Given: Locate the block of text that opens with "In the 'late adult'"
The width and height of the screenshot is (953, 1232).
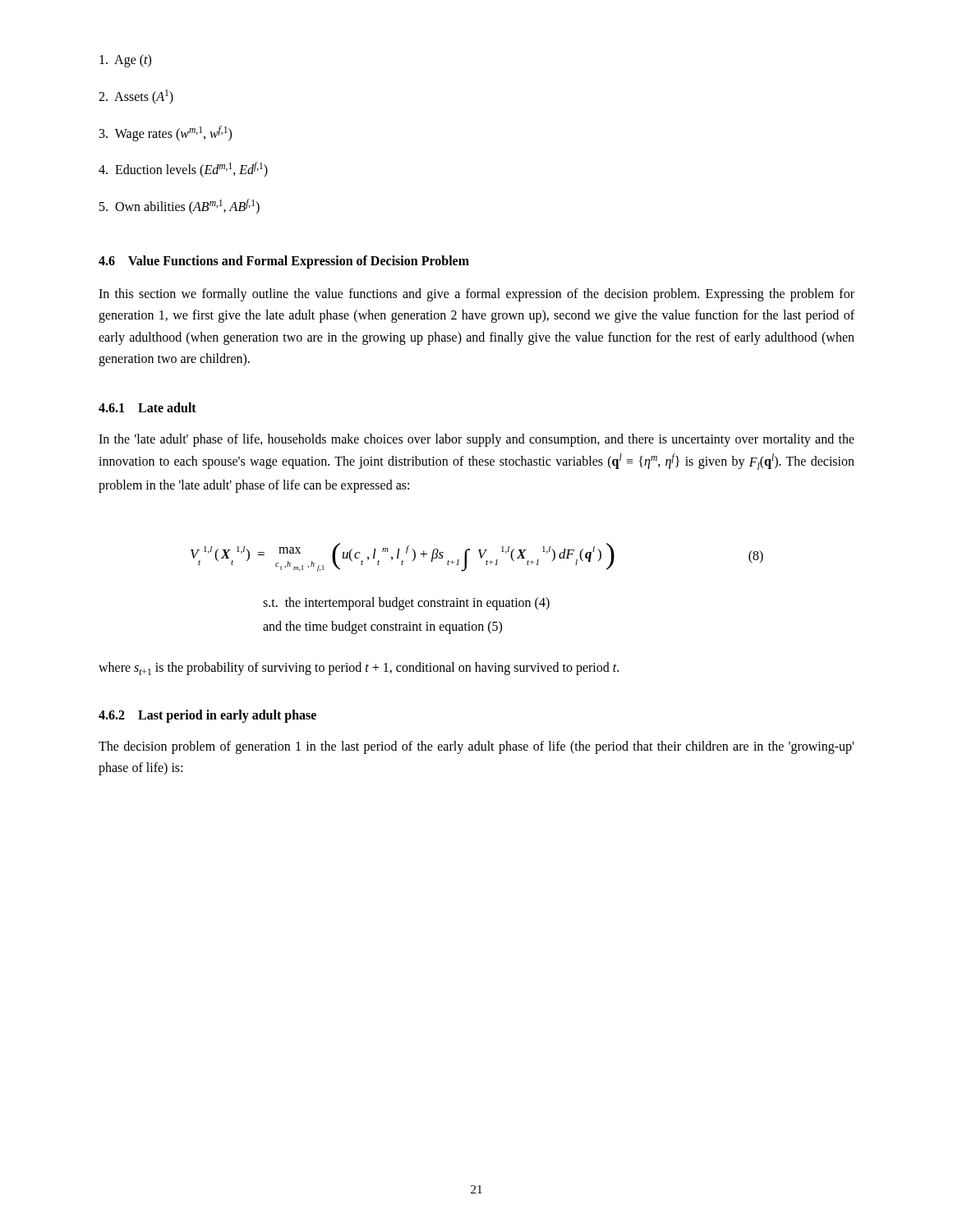Looking at the screenshot, I should 476,462.
